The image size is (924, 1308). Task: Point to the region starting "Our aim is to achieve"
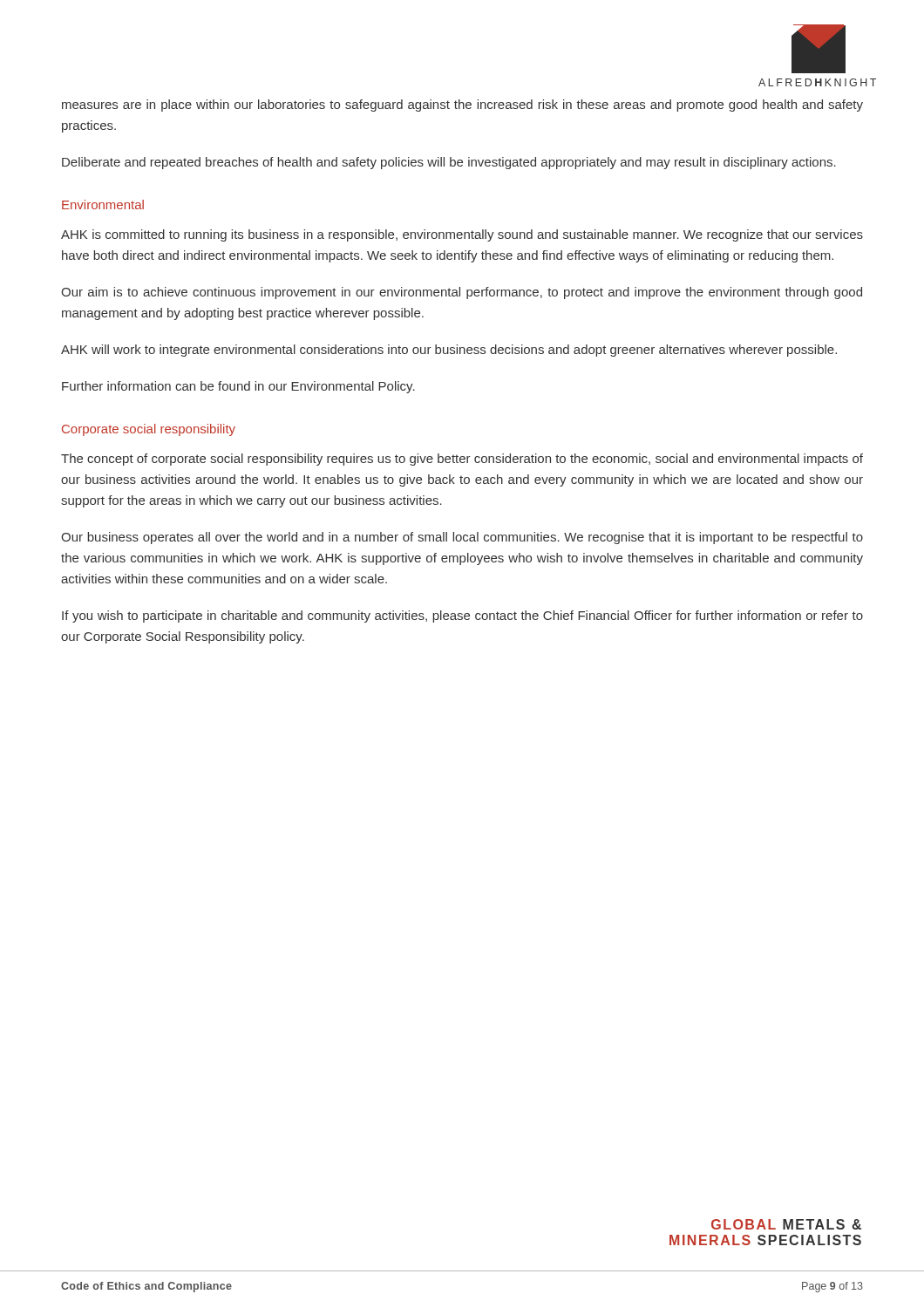(462, 302)
